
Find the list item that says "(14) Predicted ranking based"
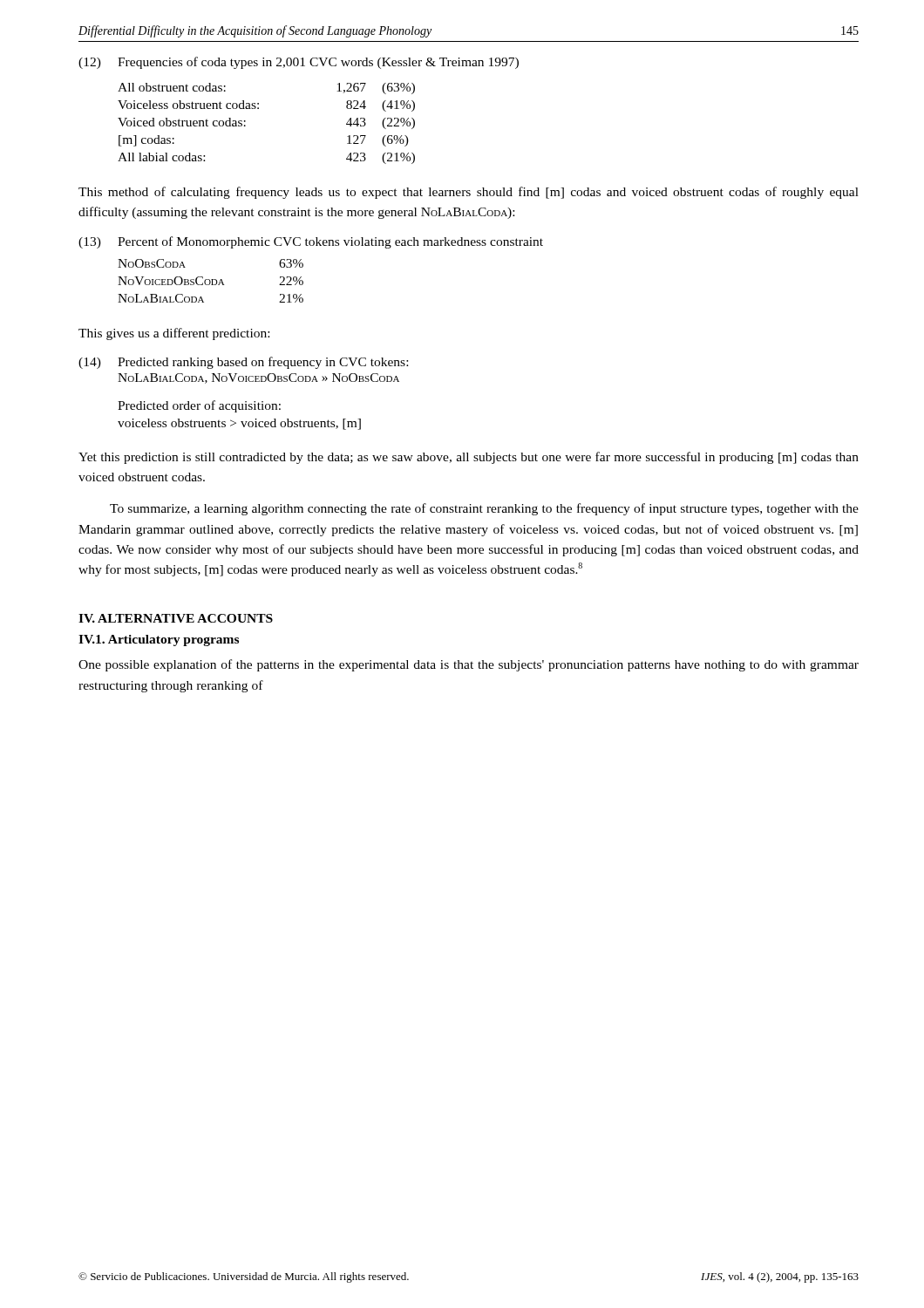pyautogui.click(x=243, y=363)
